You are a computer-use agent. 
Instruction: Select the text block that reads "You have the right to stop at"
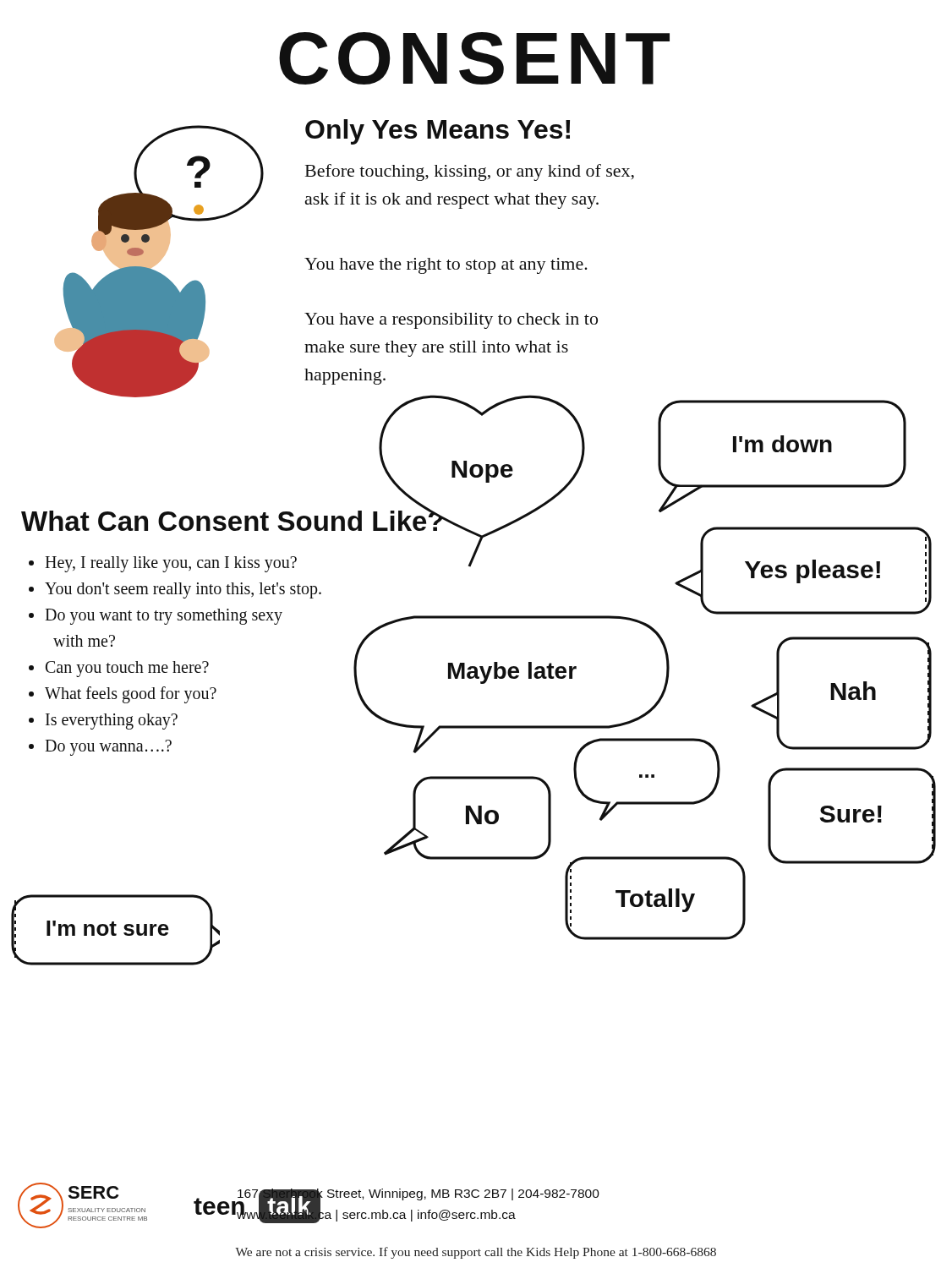click(x=446, y=263)
